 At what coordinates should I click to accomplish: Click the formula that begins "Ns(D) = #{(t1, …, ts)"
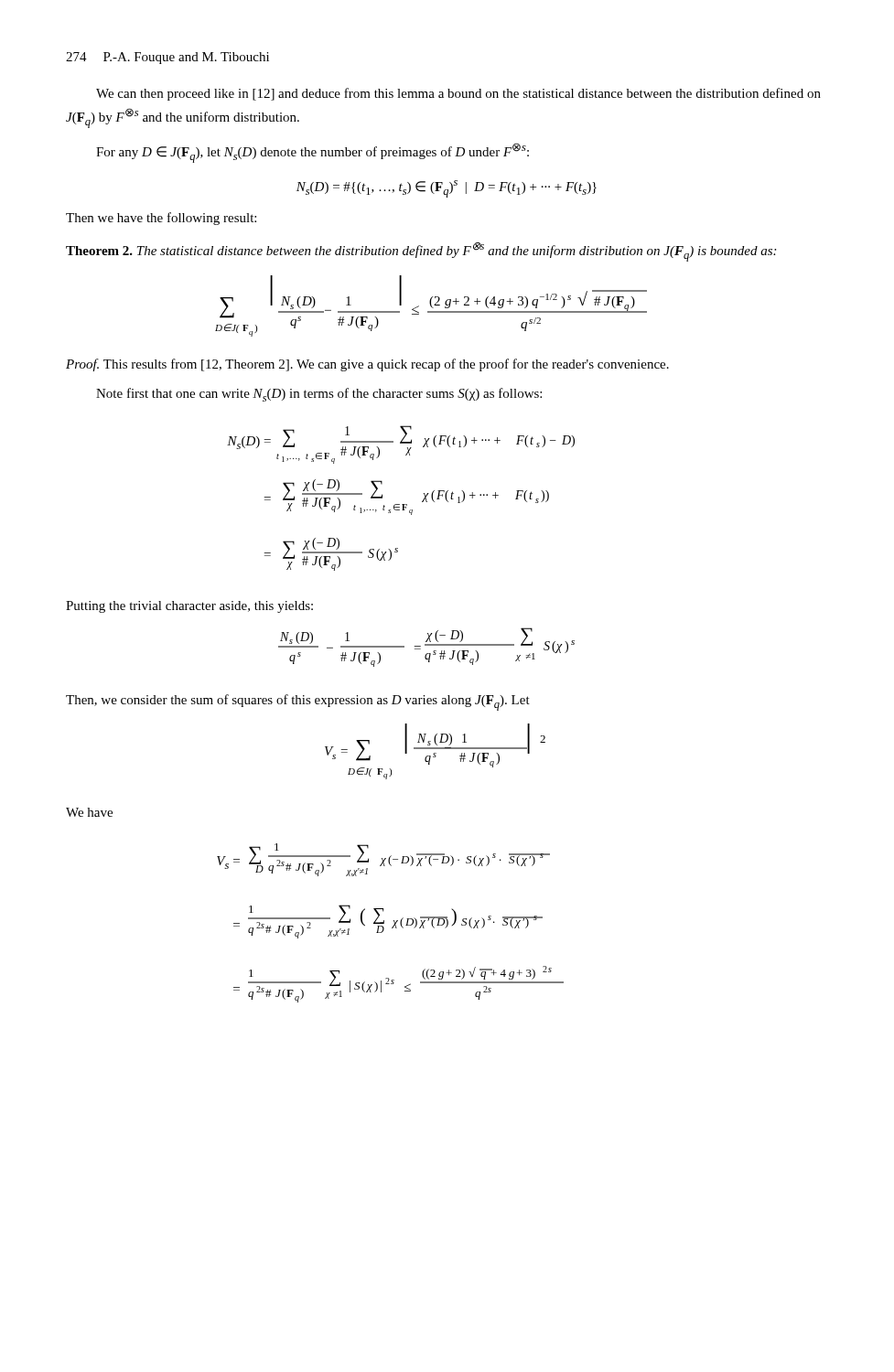click(447, 186)
